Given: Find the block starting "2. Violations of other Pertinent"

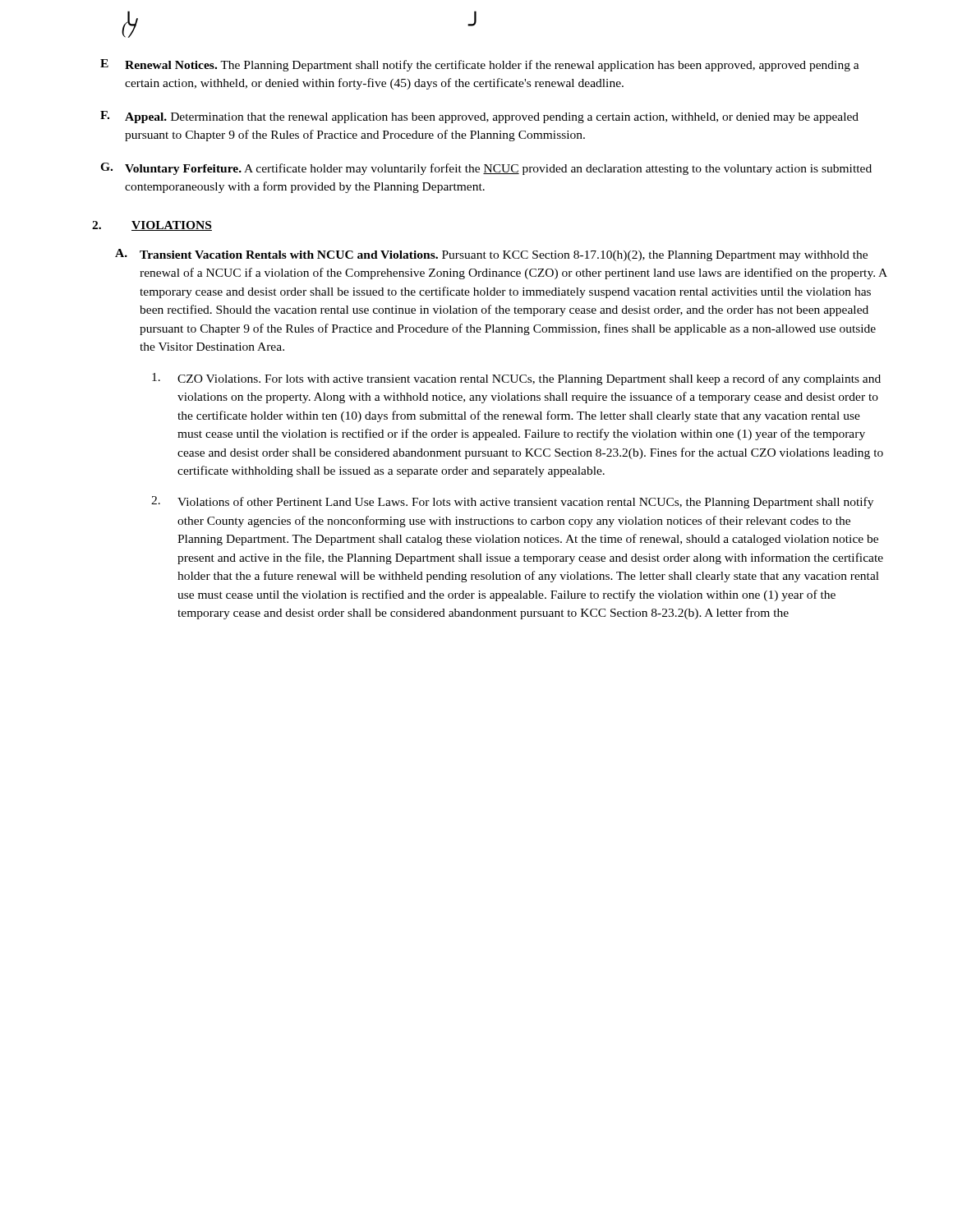Looking at the screenshot, I should [x=519, y=558].
